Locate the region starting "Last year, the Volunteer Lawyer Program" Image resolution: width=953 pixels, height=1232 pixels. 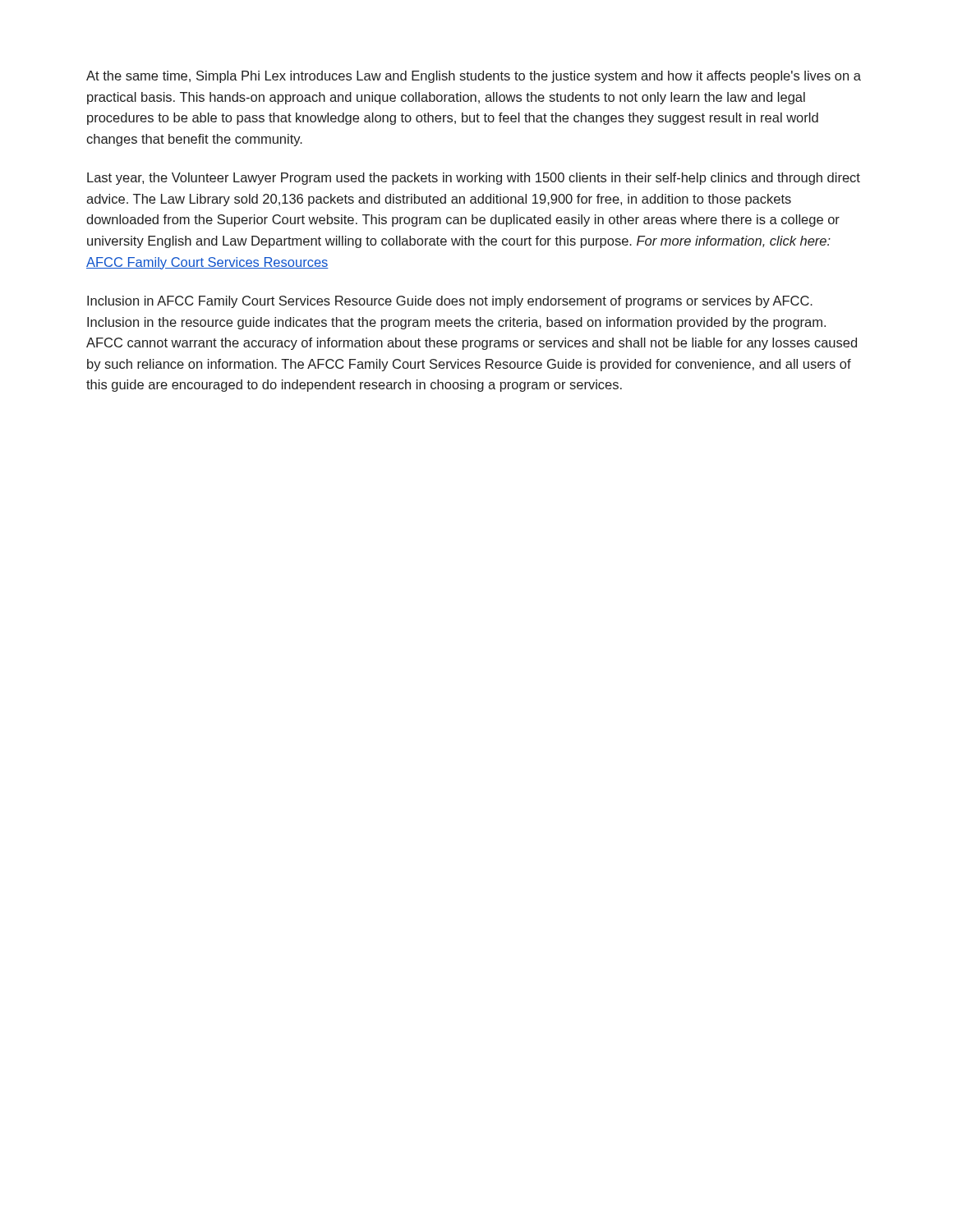pyautogui.click(x=473, y=220)
